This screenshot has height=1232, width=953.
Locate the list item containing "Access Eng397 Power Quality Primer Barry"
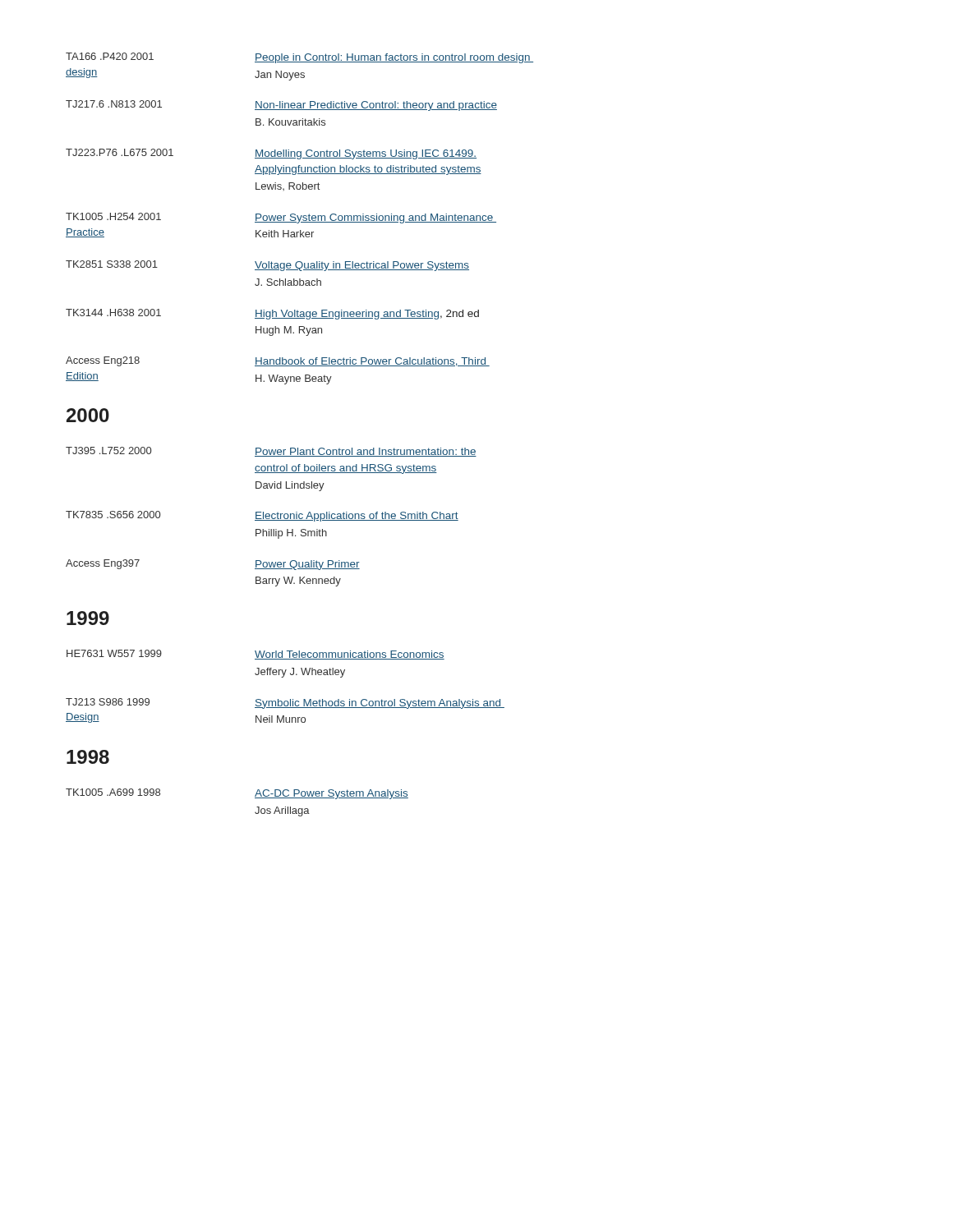click(x=106, y=563)
